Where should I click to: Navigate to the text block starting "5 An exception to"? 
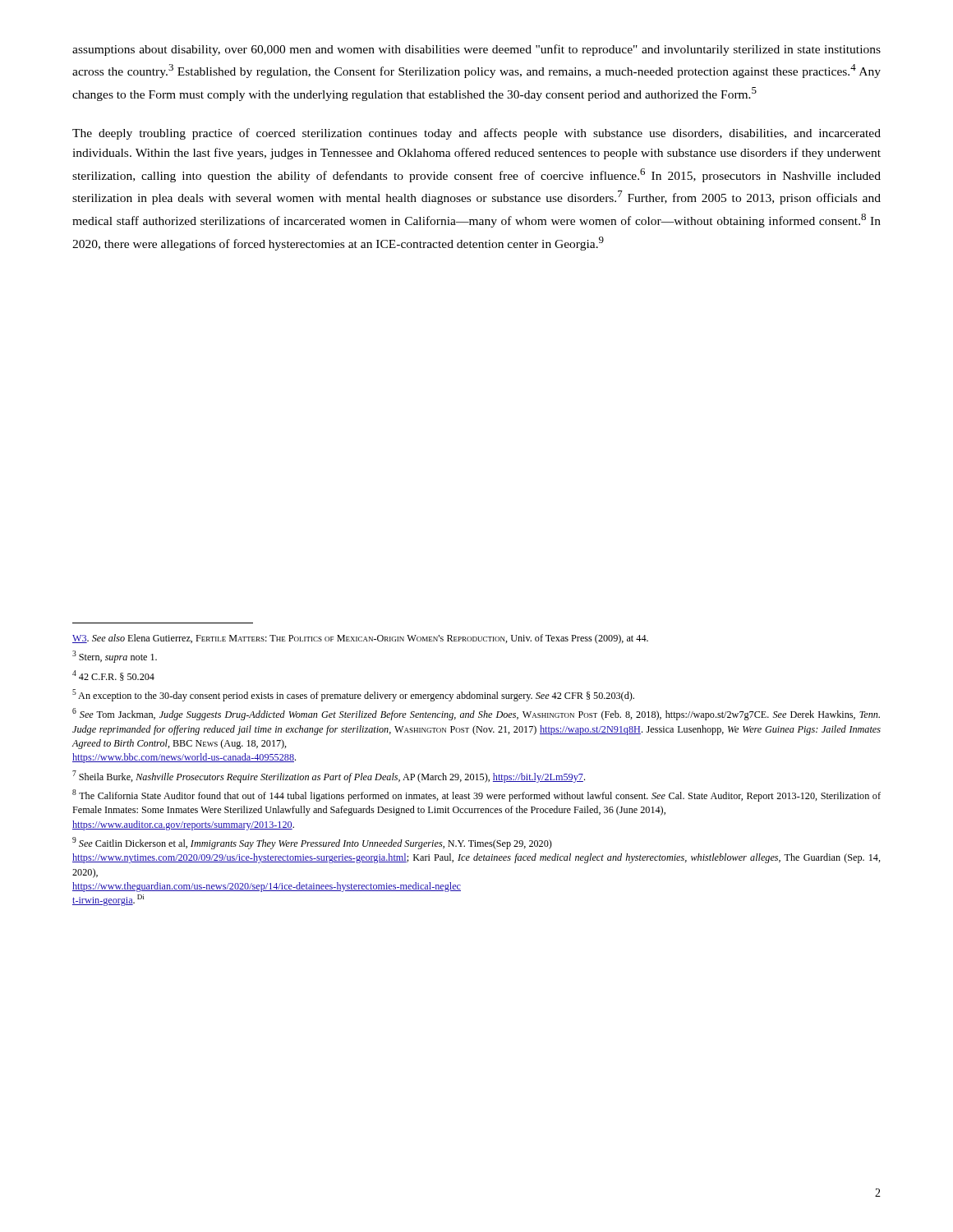354,695
